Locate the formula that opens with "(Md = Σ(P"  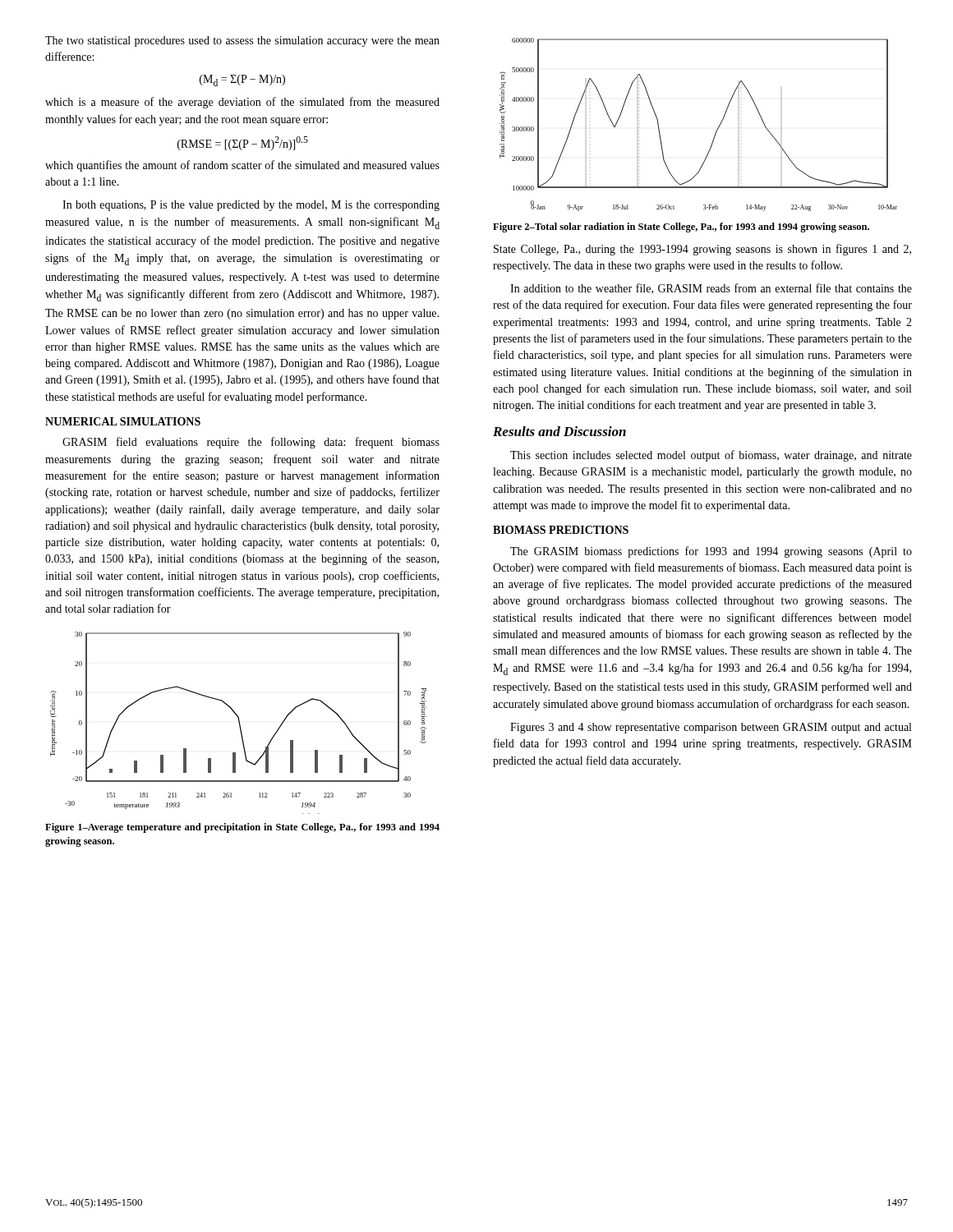242,81
